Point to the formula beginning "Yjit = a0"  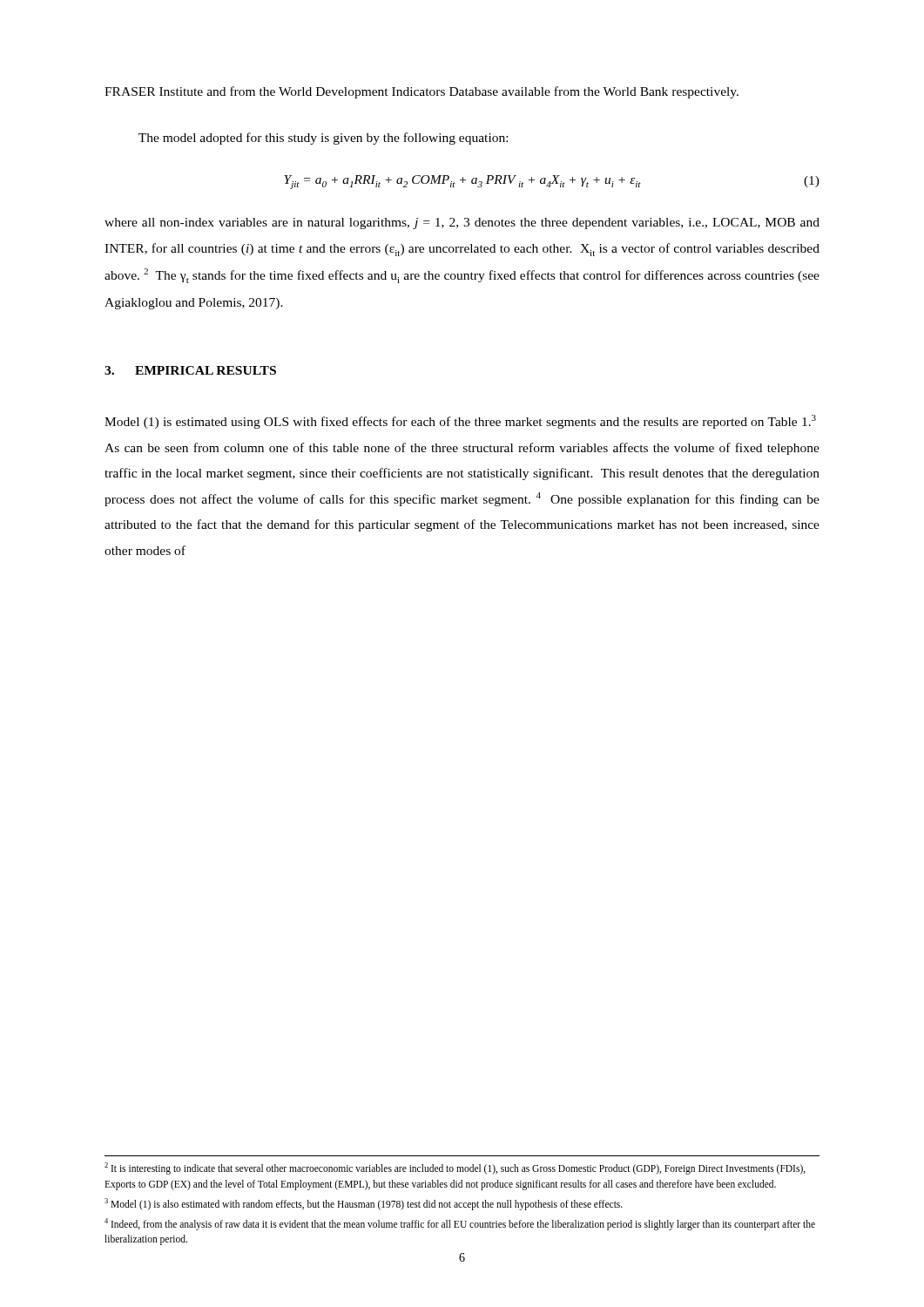(x=551, y=180)
